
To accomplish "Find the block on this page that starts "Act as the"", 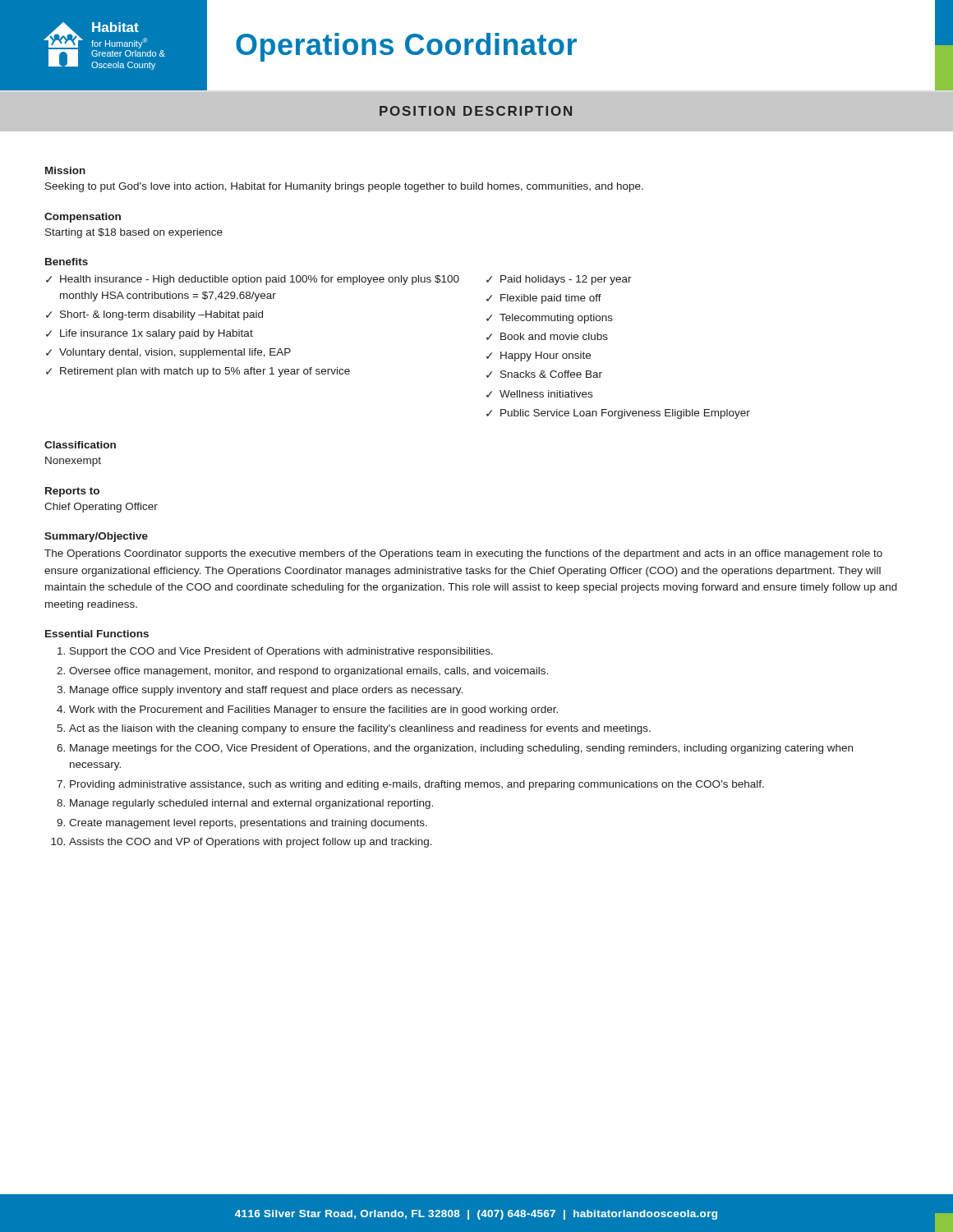I will [360, 728].
